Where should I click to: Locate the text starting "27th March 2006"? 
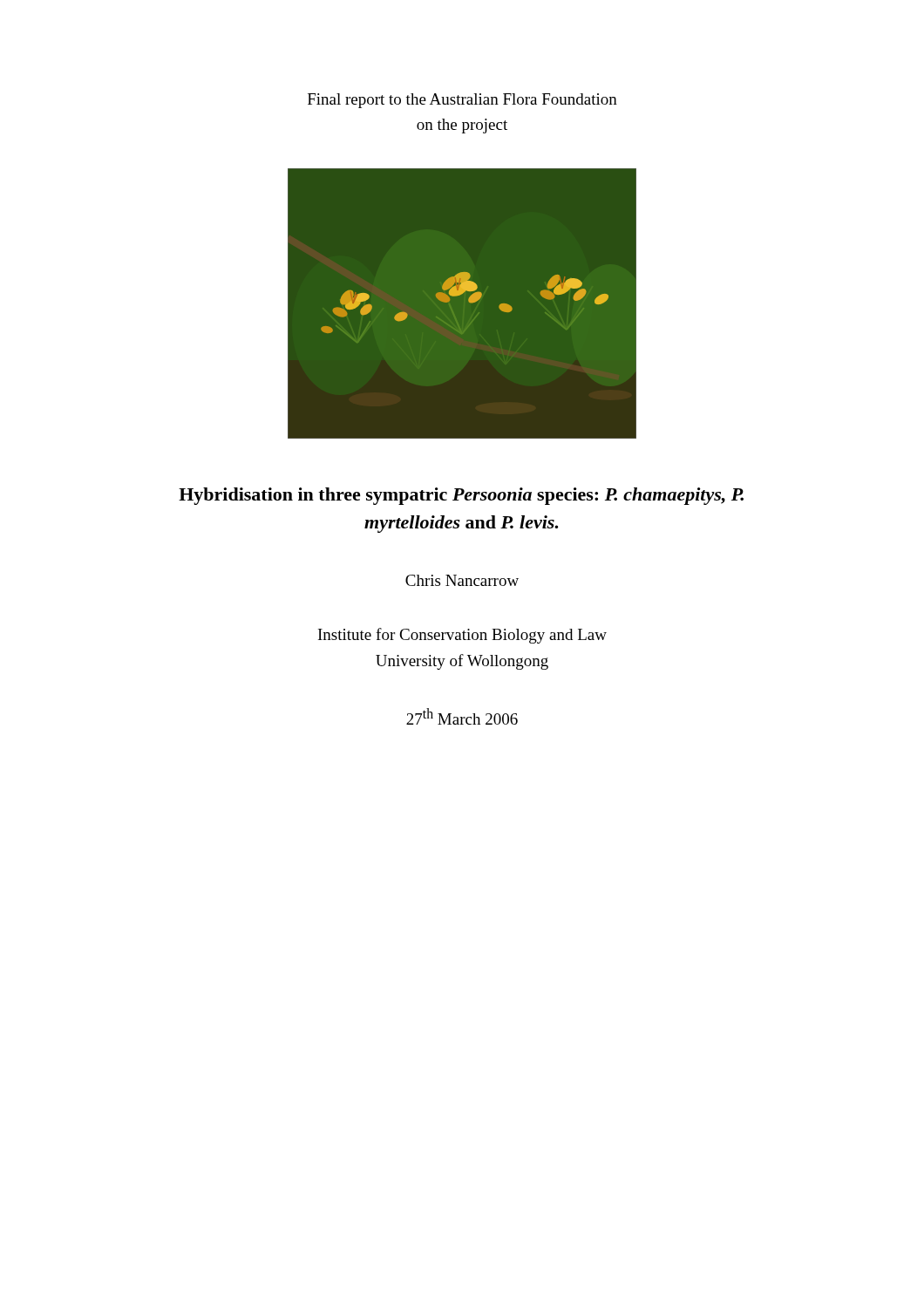pos(462,717)
